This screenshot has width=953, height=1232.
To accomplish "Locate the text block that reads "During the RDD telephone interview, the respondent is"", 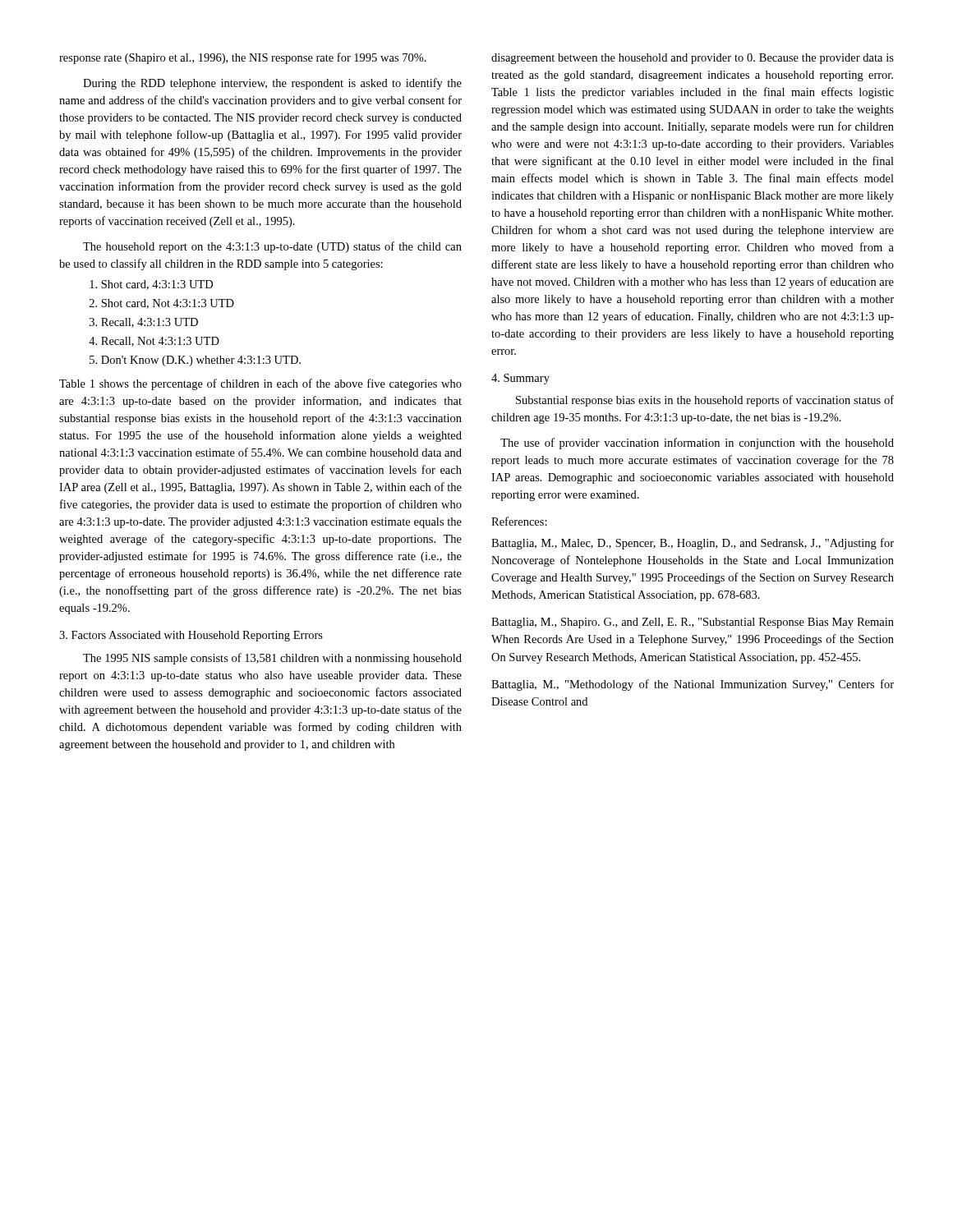I will [260, 152].
